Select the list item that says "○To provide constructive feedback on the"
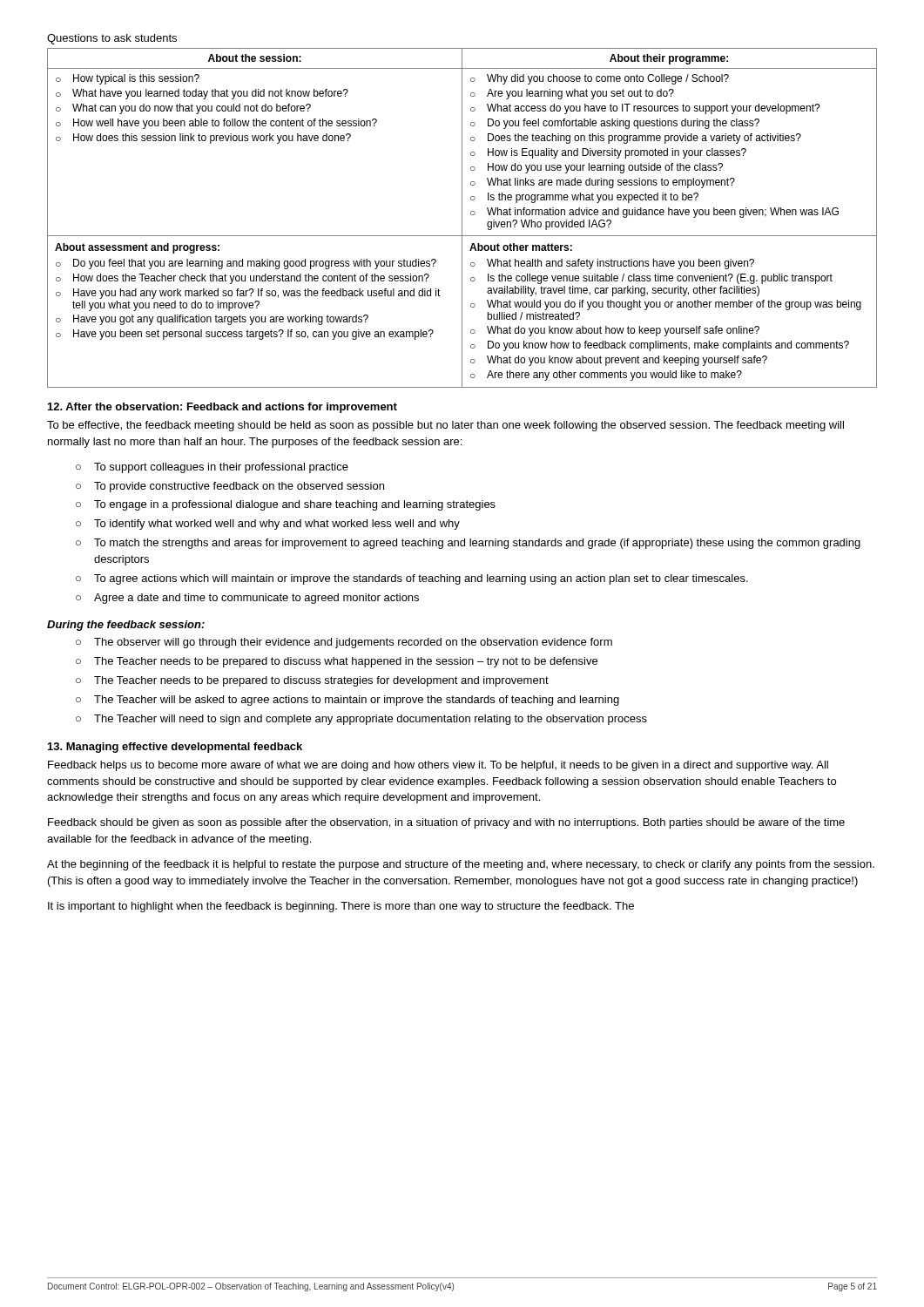 point(230,487)
